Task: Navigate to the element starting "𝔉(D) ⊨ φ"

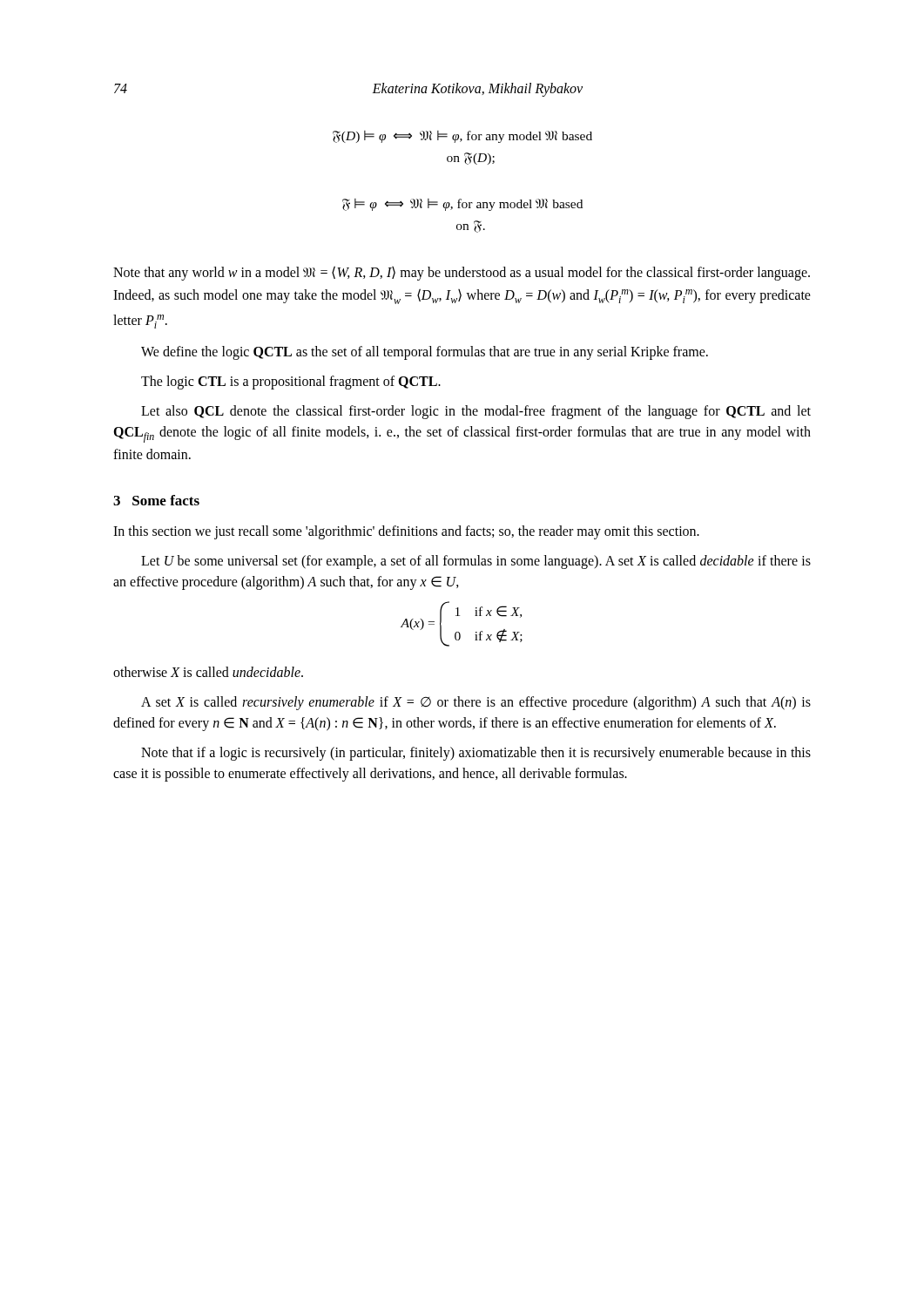Action: (462, 147)
